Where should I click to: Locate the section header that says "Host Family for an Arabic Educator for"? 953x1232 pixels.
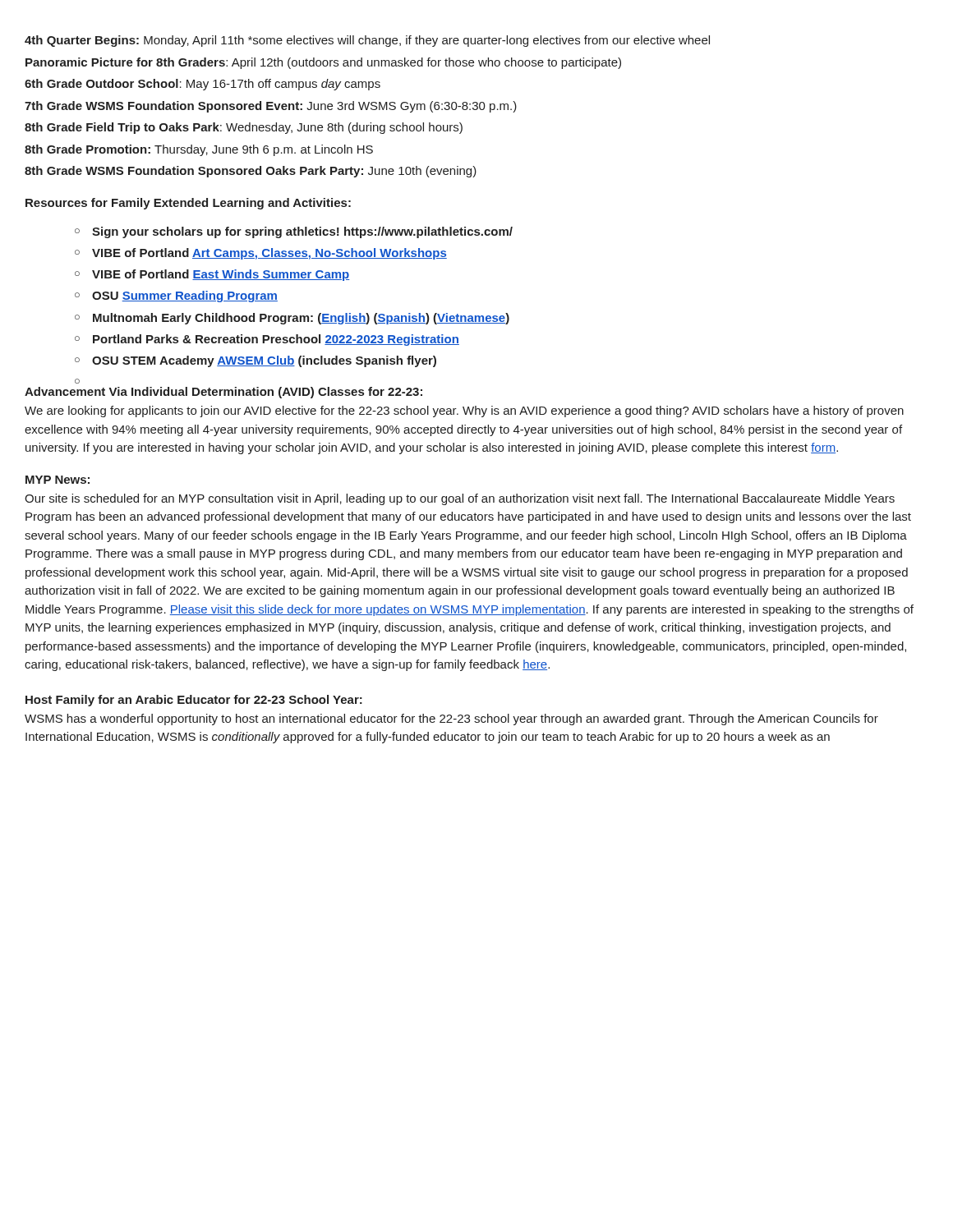coord(194,699)
